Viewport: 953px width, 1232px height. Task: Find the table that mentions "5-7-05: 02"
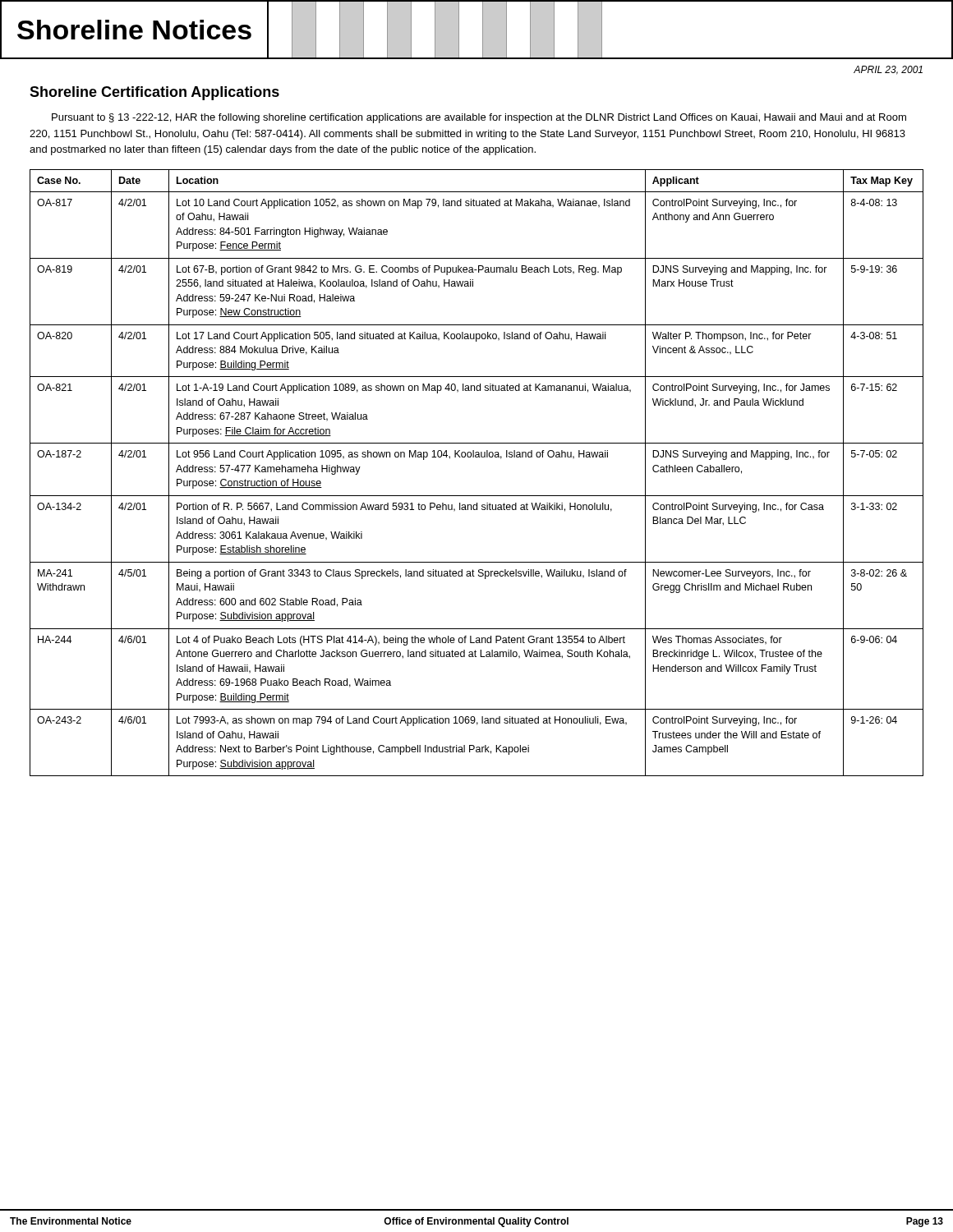[476, 472]
